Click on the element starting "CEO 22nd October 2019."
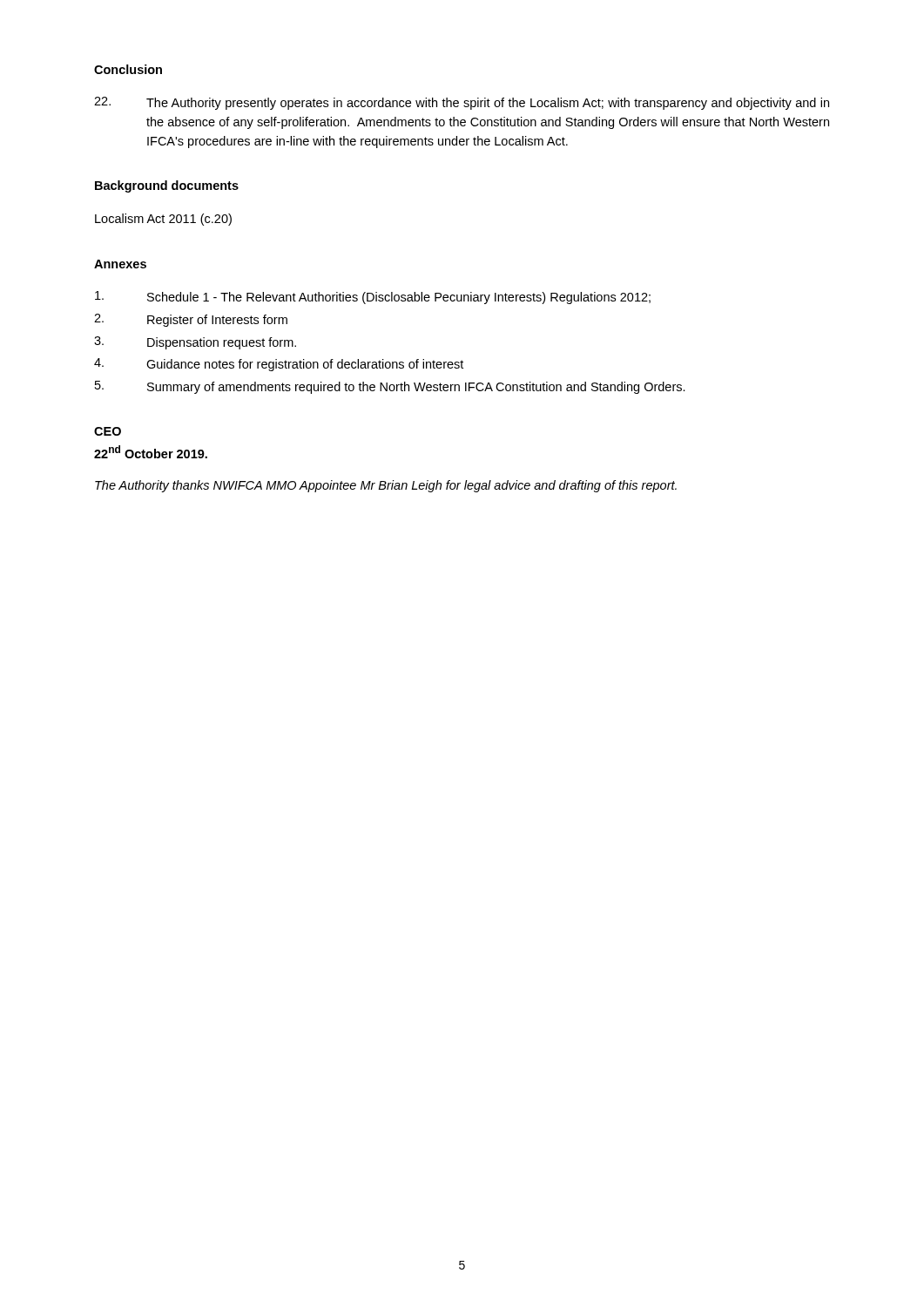 click(x=151, y=442)
